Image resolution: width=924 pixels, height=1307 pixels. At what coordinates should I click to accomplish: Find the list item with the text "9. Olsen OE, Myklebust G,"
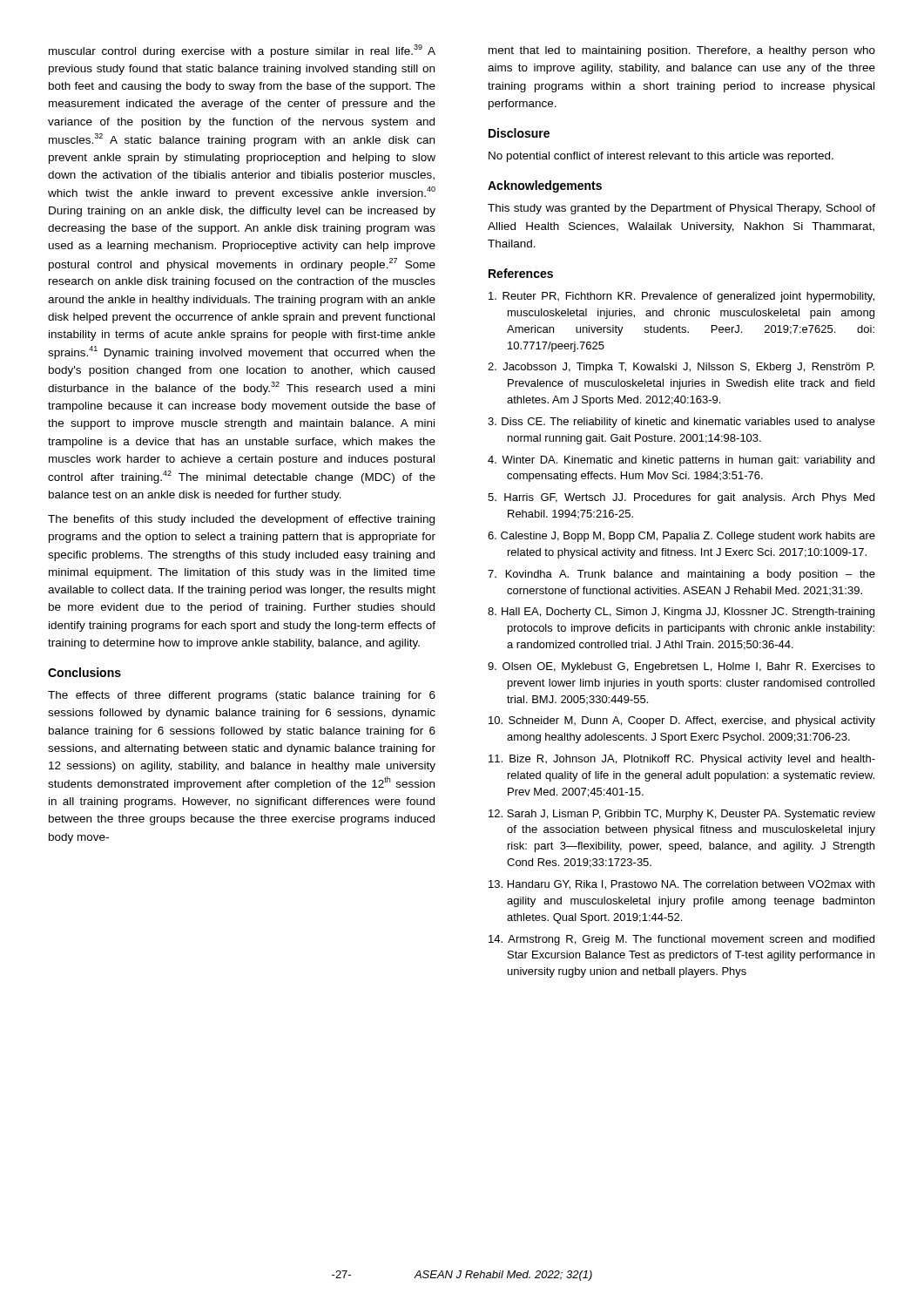[x=681, y=683]
